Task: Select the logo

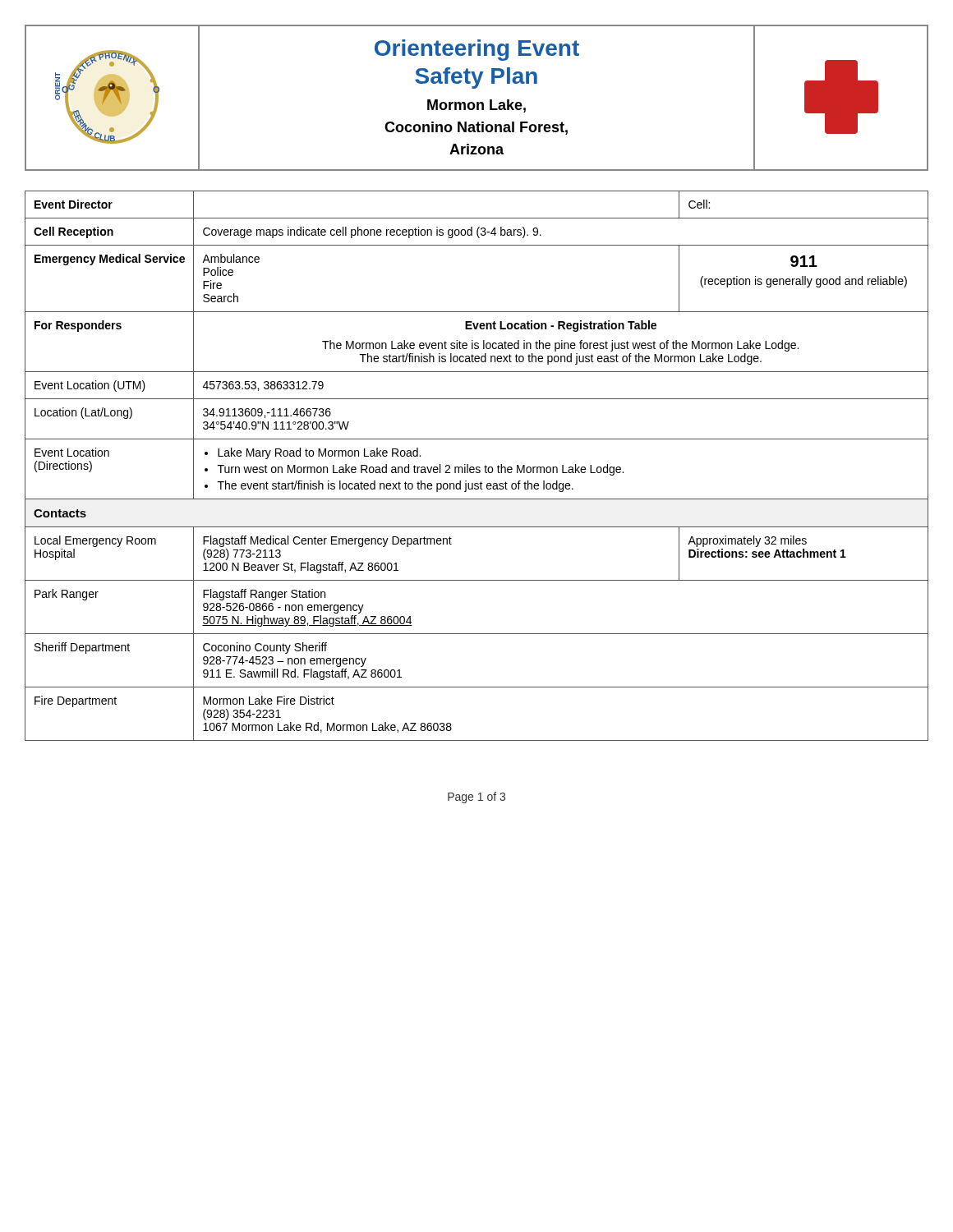Action: pyautogui.click(x=112, y=98)
